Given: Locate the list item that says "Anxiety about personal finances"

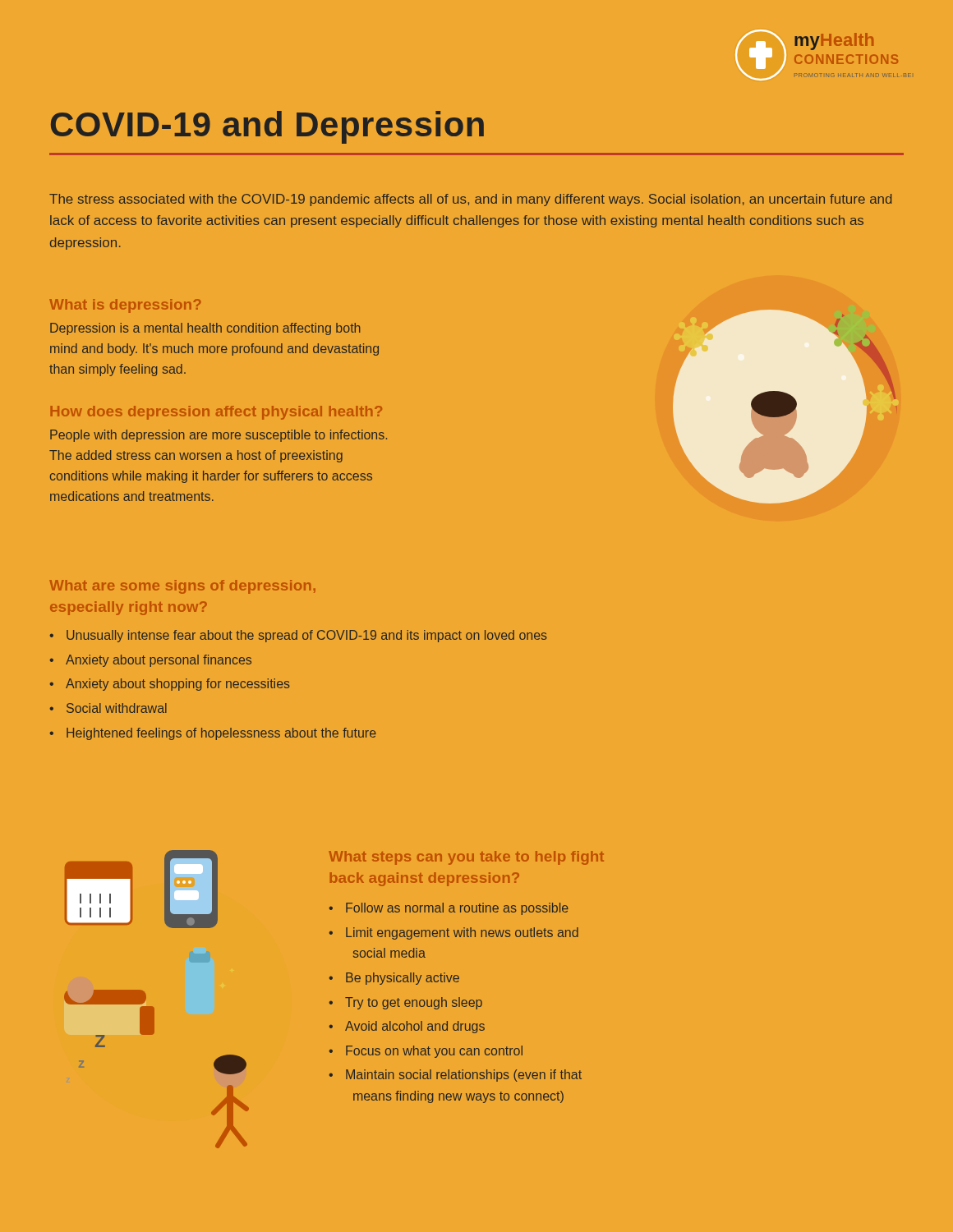Looking at the screenshot, I should point(159,660).
